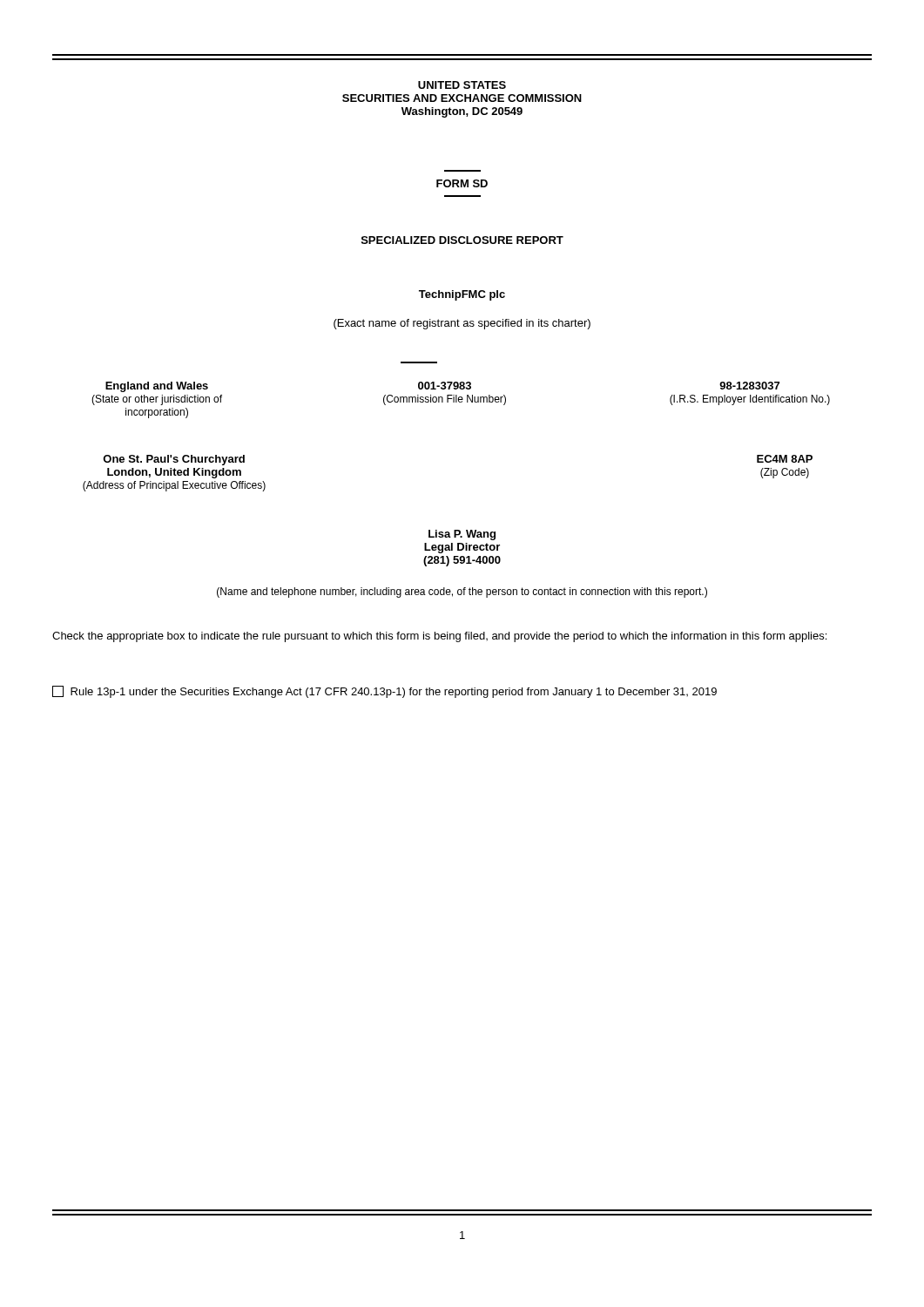Point to the passage starting "FORM SD"
Image resolution: width=924 pixels, height=1307 pixels.
pyautogui.click(x=462, y=183)
